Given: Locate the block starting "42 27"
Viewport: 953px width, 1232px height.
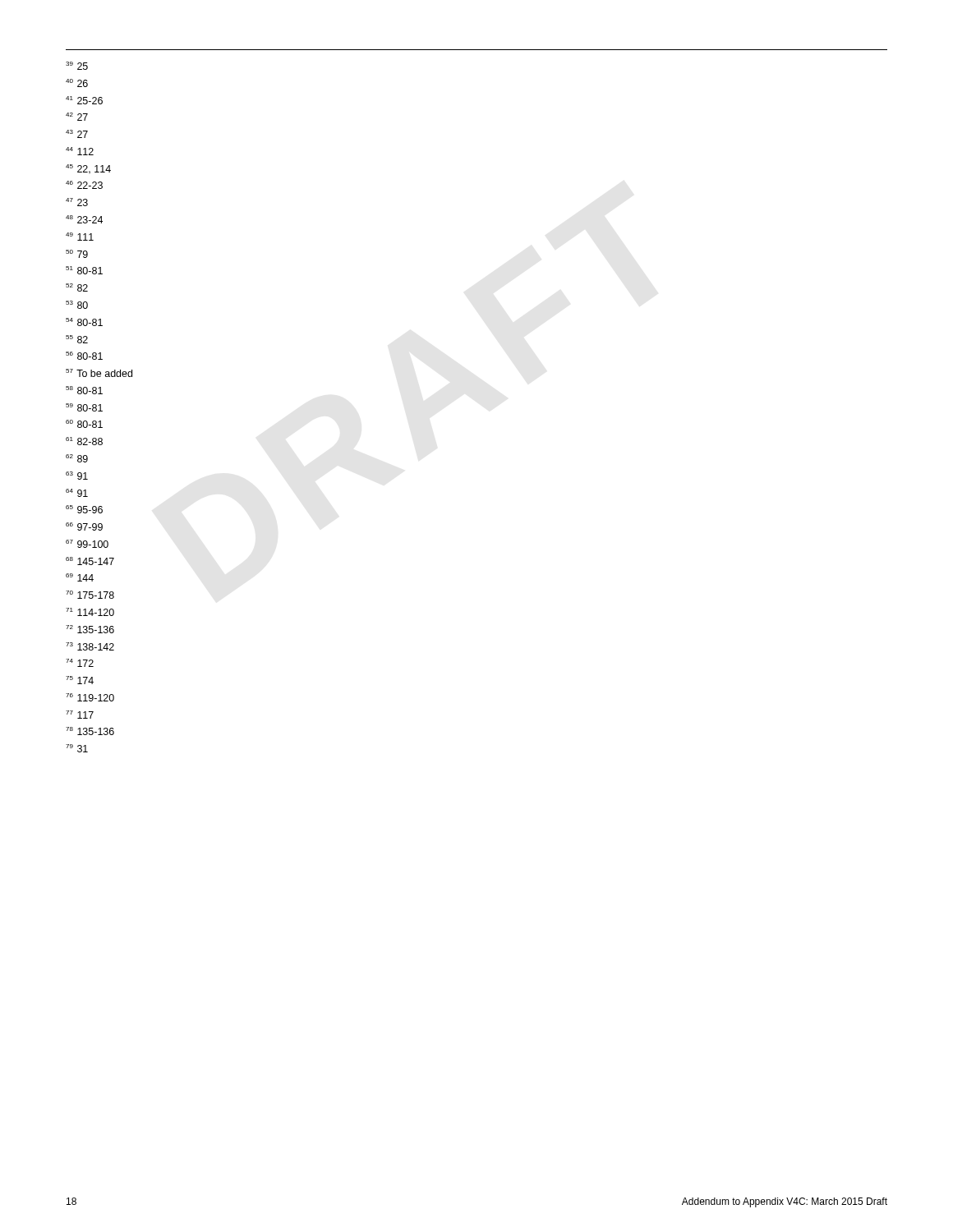Looking at the screenshot, I should (77, 117).
